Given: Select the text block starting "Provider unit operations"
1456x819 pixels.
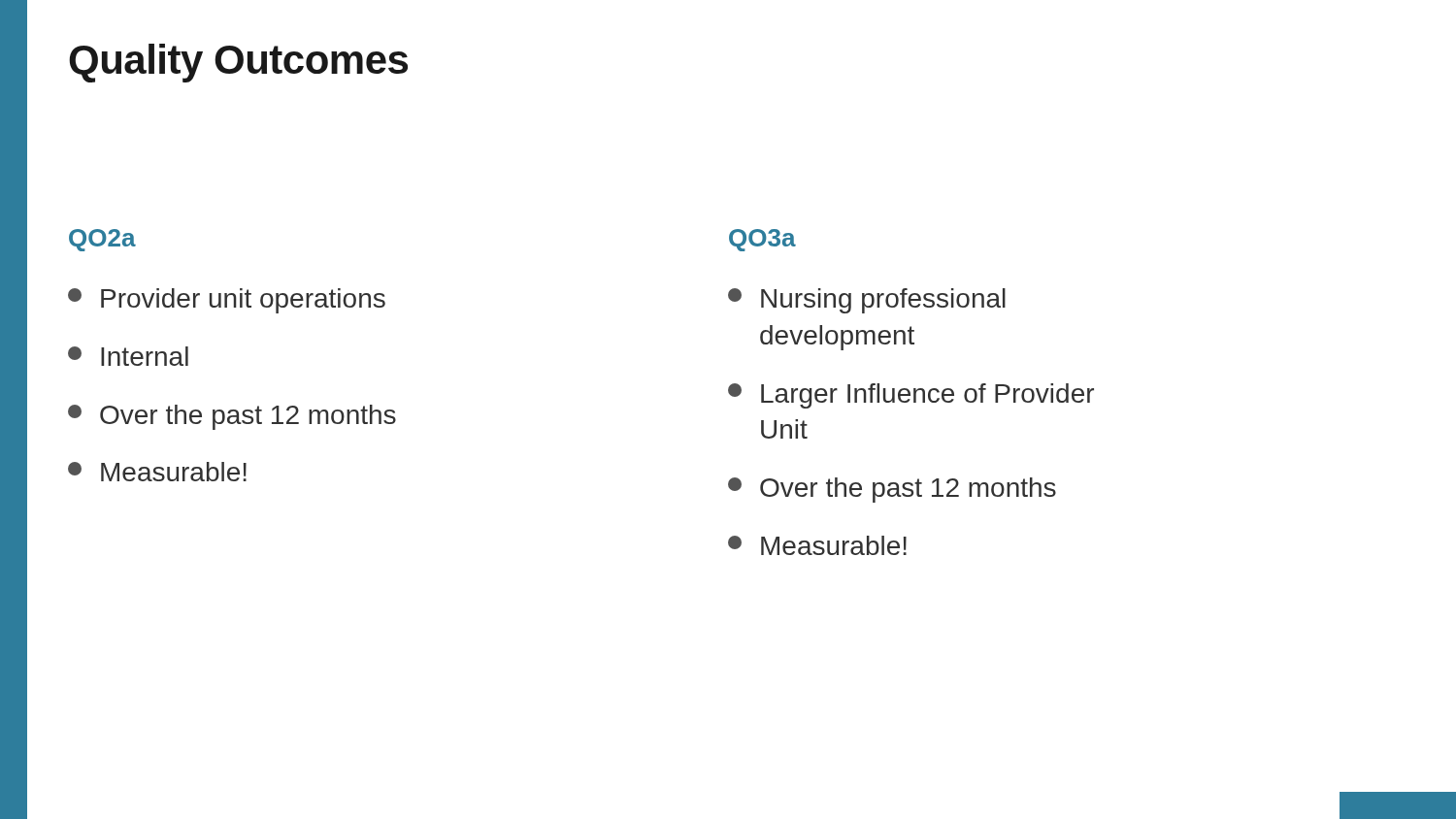Looking at the screenshot, I should pos(227,299).
